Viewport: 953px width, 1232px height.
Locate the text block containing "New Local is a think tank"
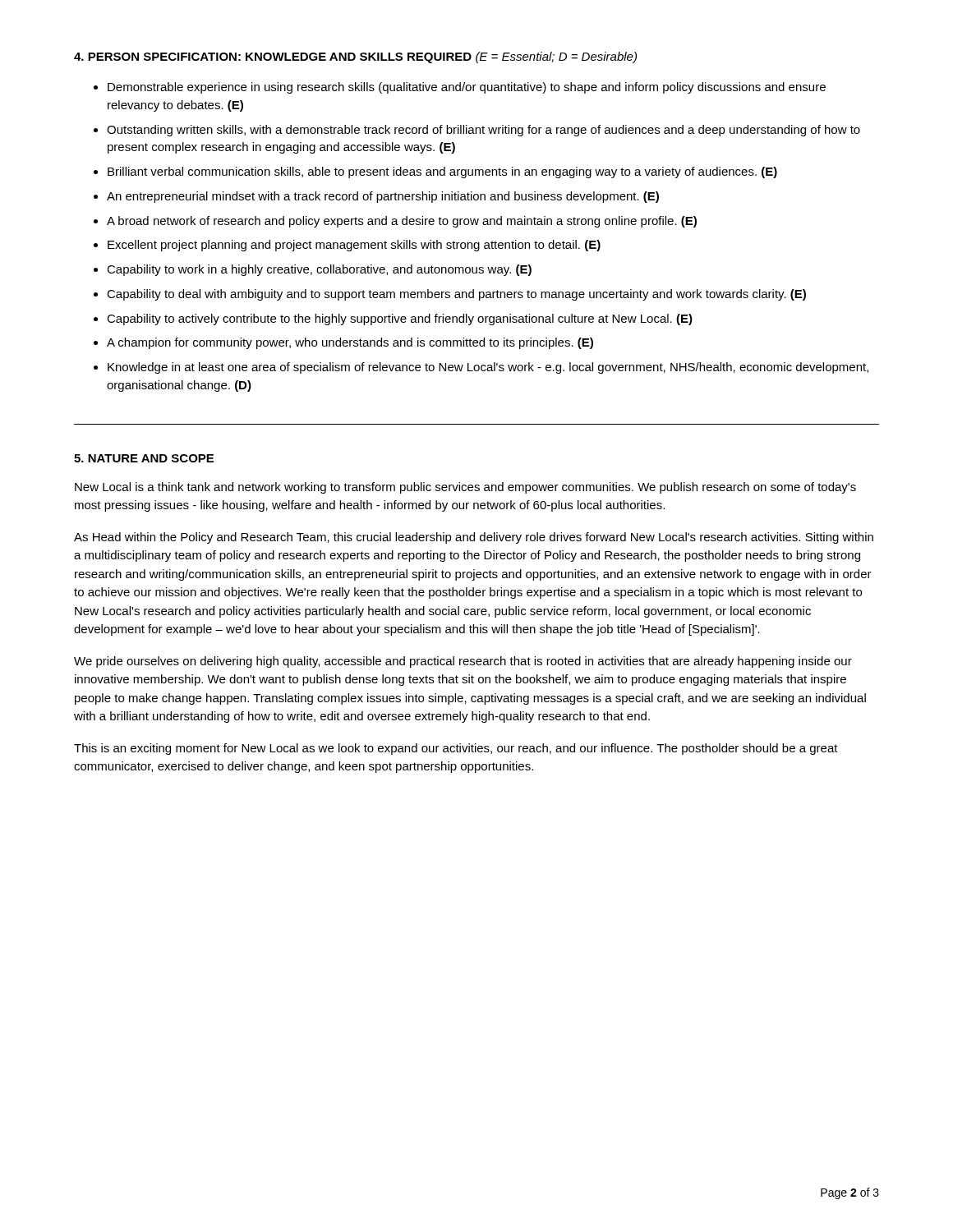465,495
